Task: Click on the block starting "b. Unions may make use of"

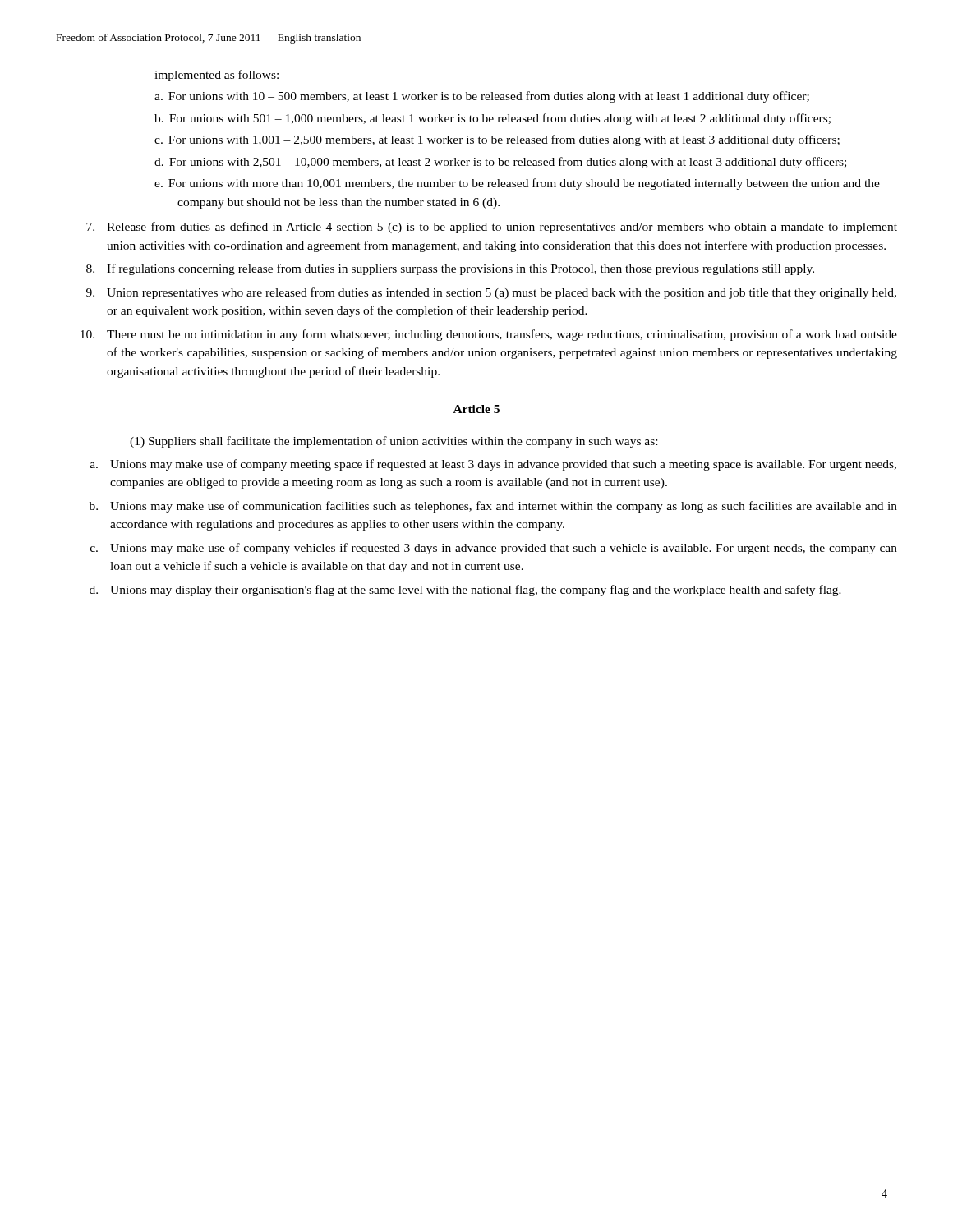Action: [x=476, y=515]
